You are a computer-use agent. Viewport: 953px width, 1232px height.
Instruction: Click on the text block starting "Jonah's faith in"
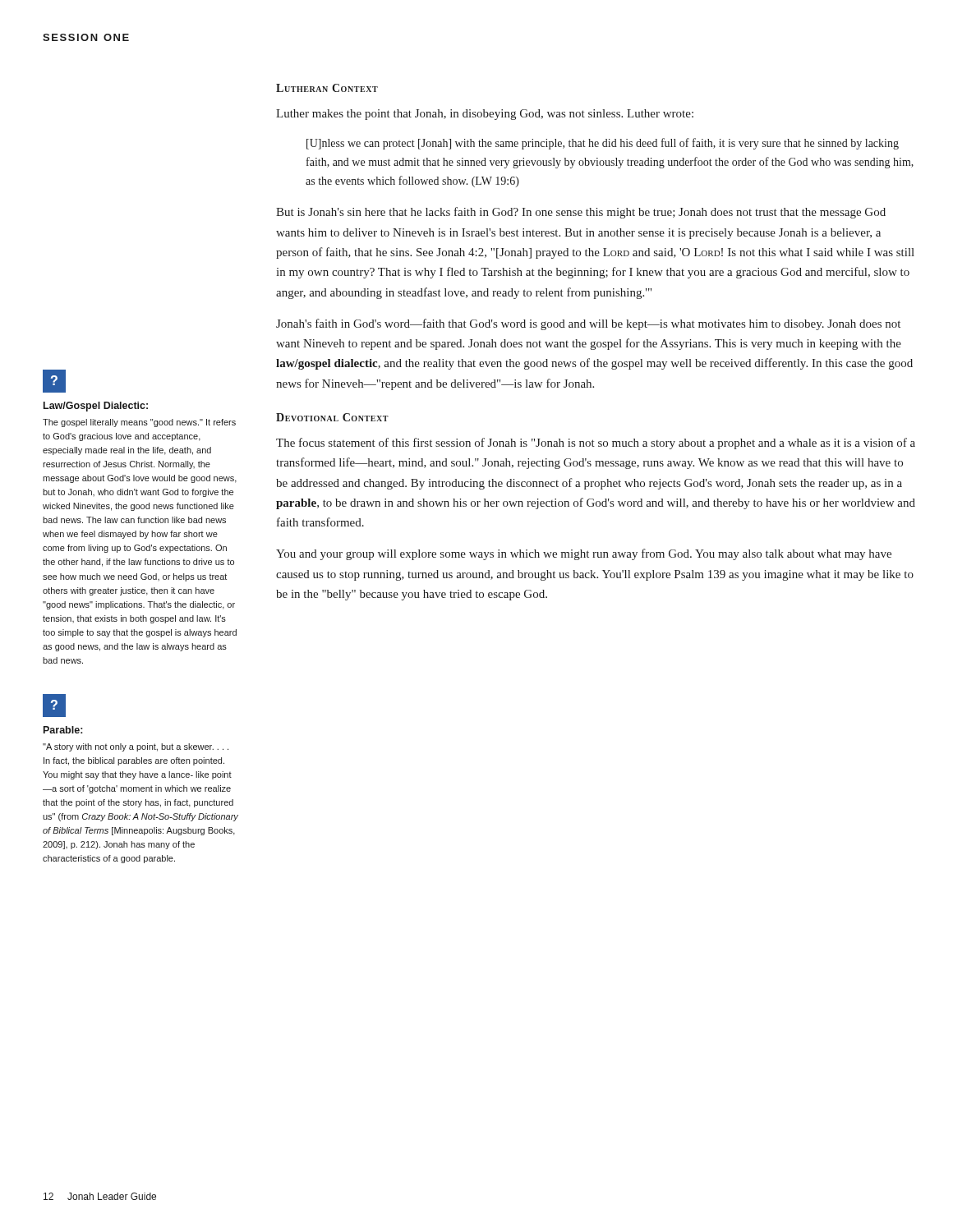point(594,353)
